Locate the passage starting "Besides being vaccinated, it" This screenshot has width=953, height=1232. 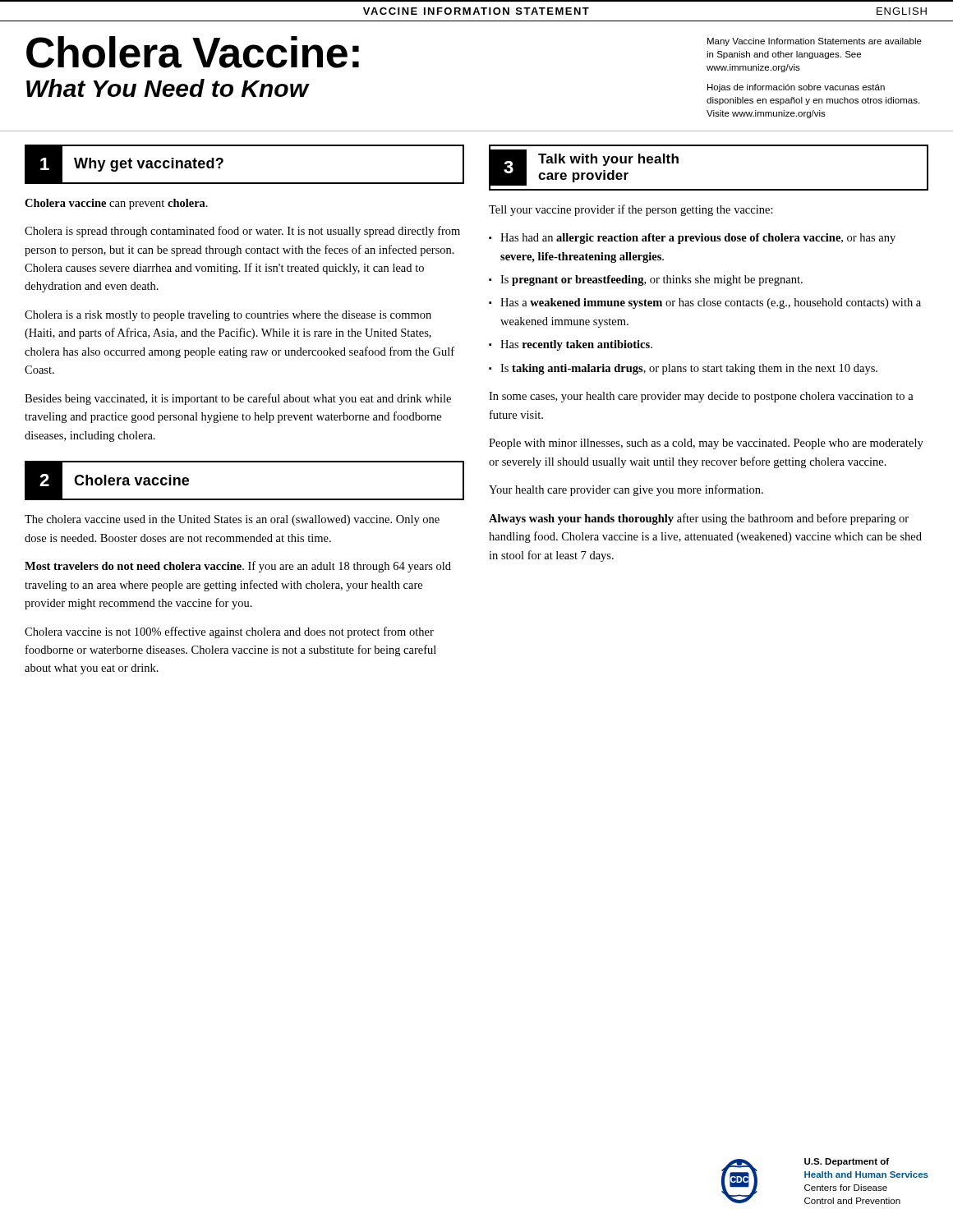click(238, 417)
